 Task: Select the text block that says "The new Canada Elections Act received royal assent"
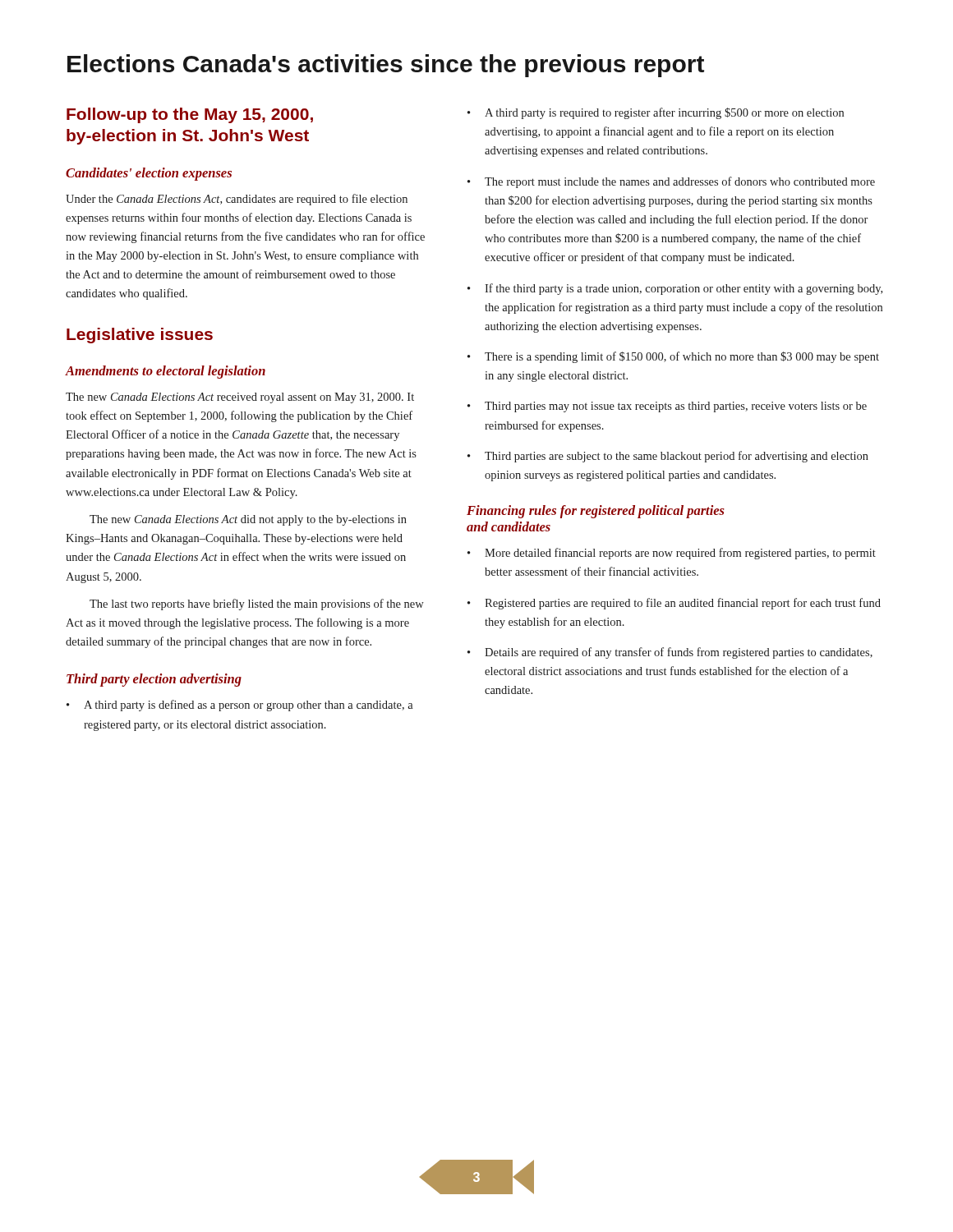pyautogui.click(x=246, y=520)
